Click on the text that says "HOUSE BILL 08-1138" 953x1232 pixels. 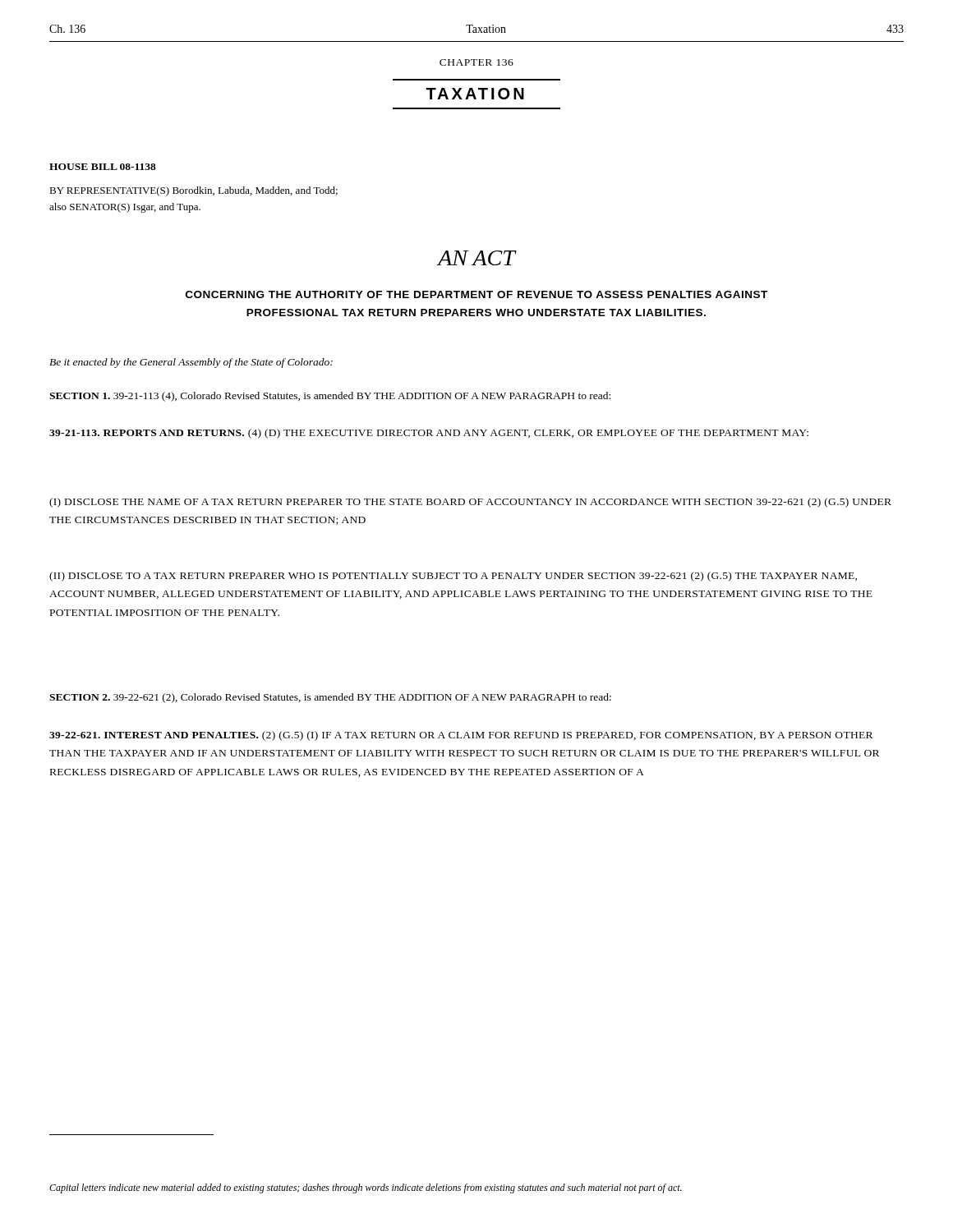103,166
